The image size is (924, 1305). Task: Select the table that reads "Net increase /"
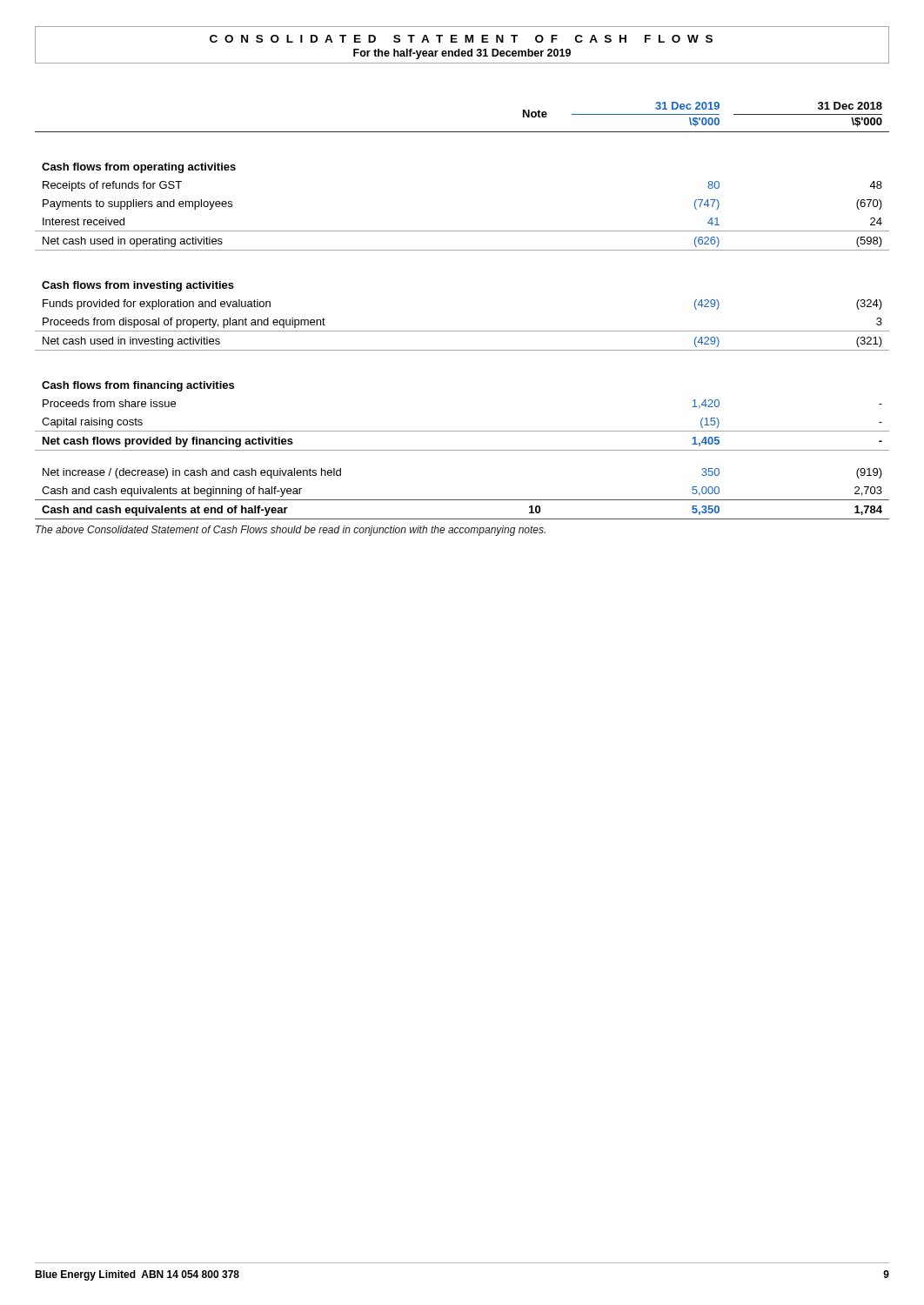[x=462, y=308]
